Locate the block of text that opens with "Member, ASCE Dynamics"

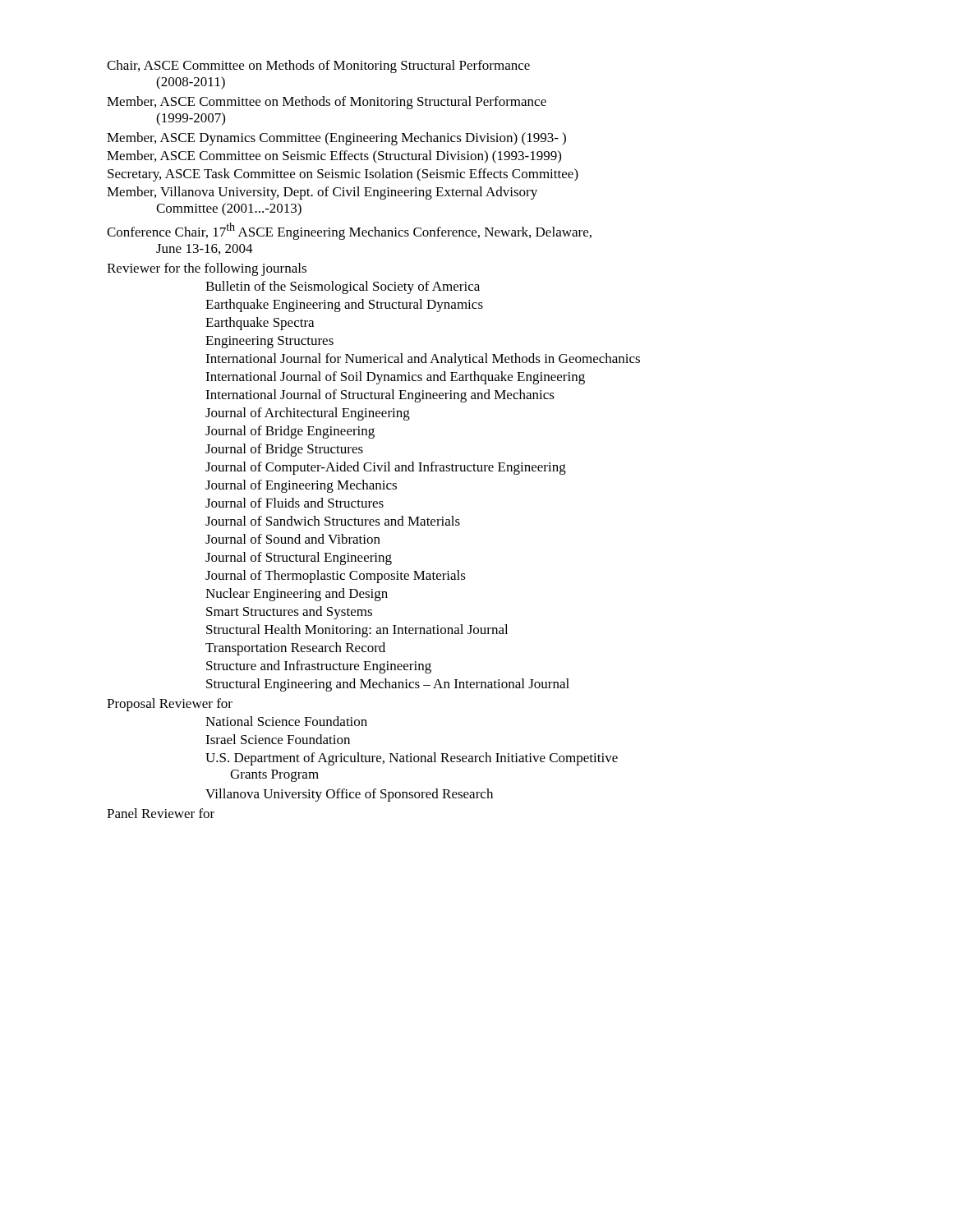pyautogui.click(x=337, y=138)
